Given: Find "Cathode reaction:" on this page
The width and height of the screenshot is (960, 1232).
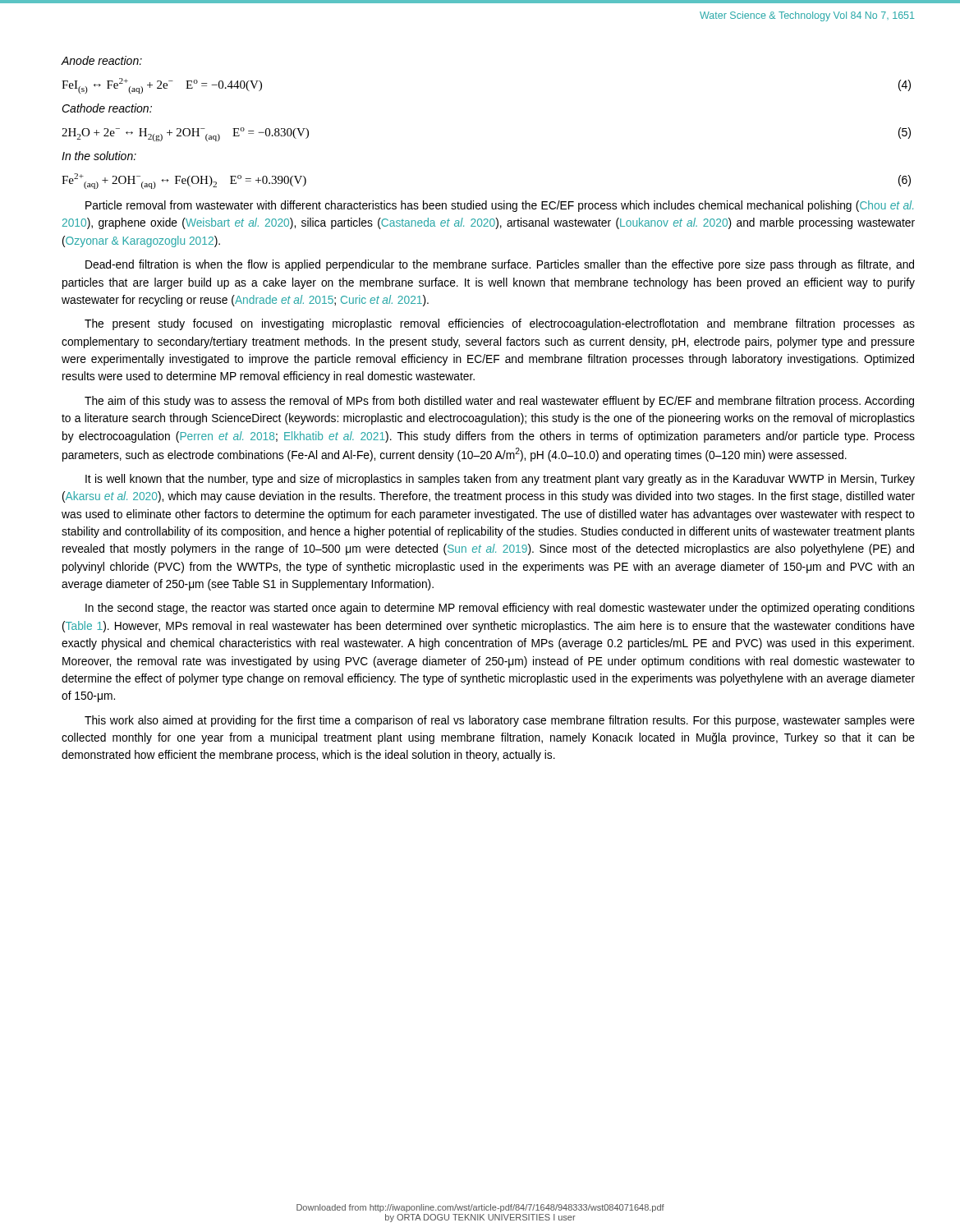Looking at the screenshot, I should [x=107, y=108].
